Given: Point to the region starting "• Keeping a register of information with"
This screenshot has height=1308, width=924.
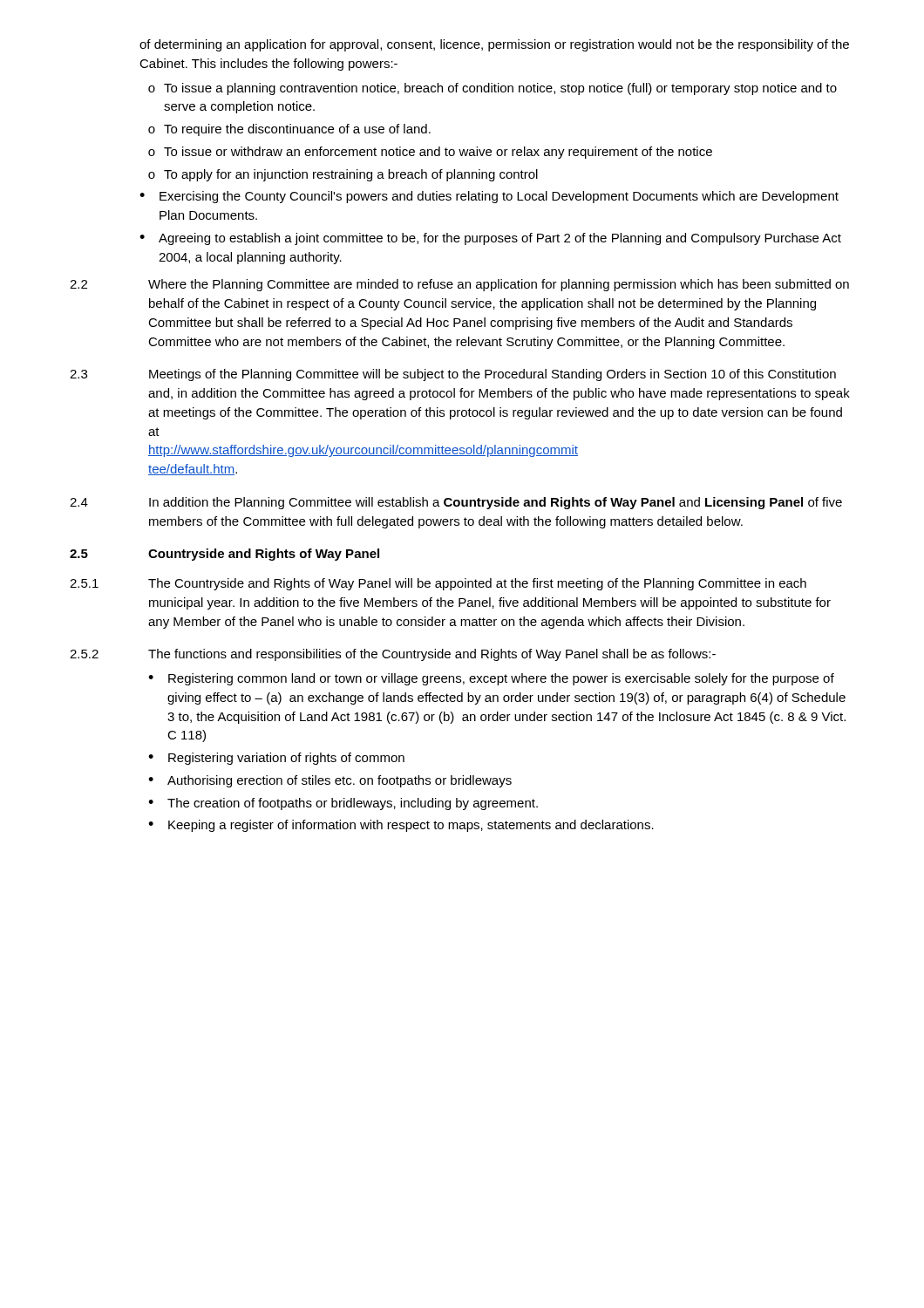Looking at the screenshot, I should [x=401, y=825].
